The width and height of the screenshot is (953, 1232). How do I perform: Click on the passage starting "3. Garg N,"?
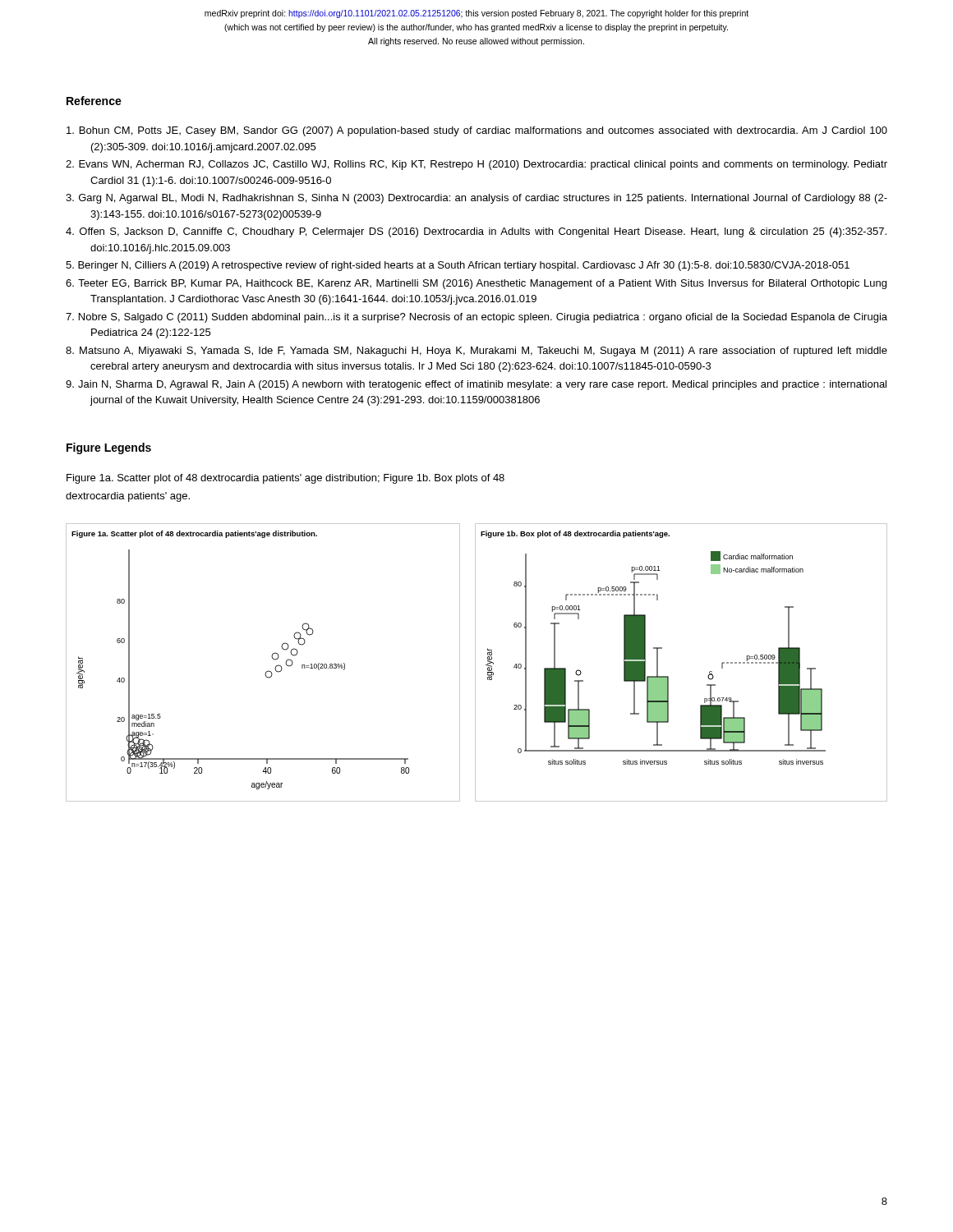(x=489, y=206)
